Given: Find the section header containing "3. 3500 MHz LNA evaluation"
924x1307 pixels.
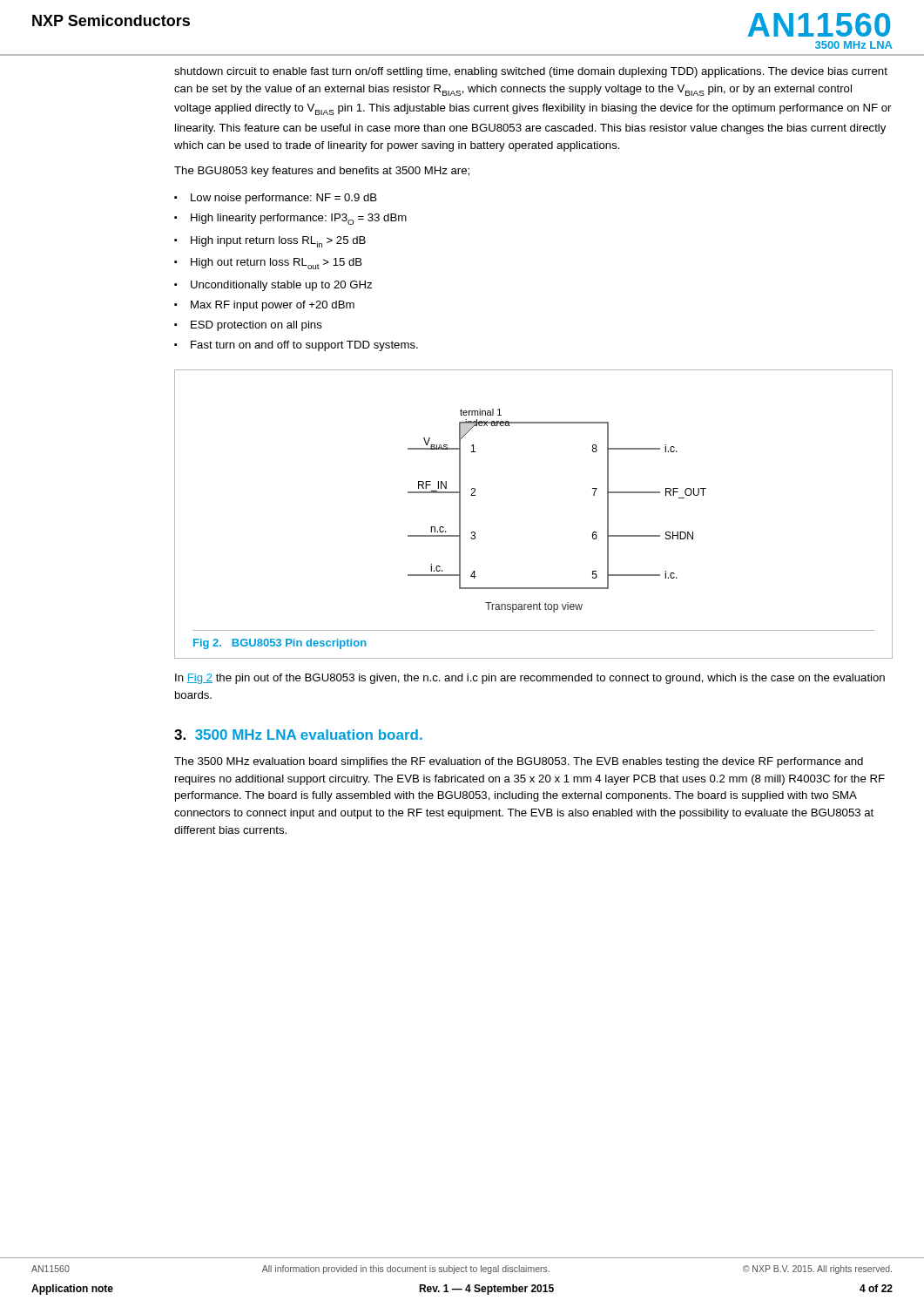Looking at the screenshot, I should (299, 735).
